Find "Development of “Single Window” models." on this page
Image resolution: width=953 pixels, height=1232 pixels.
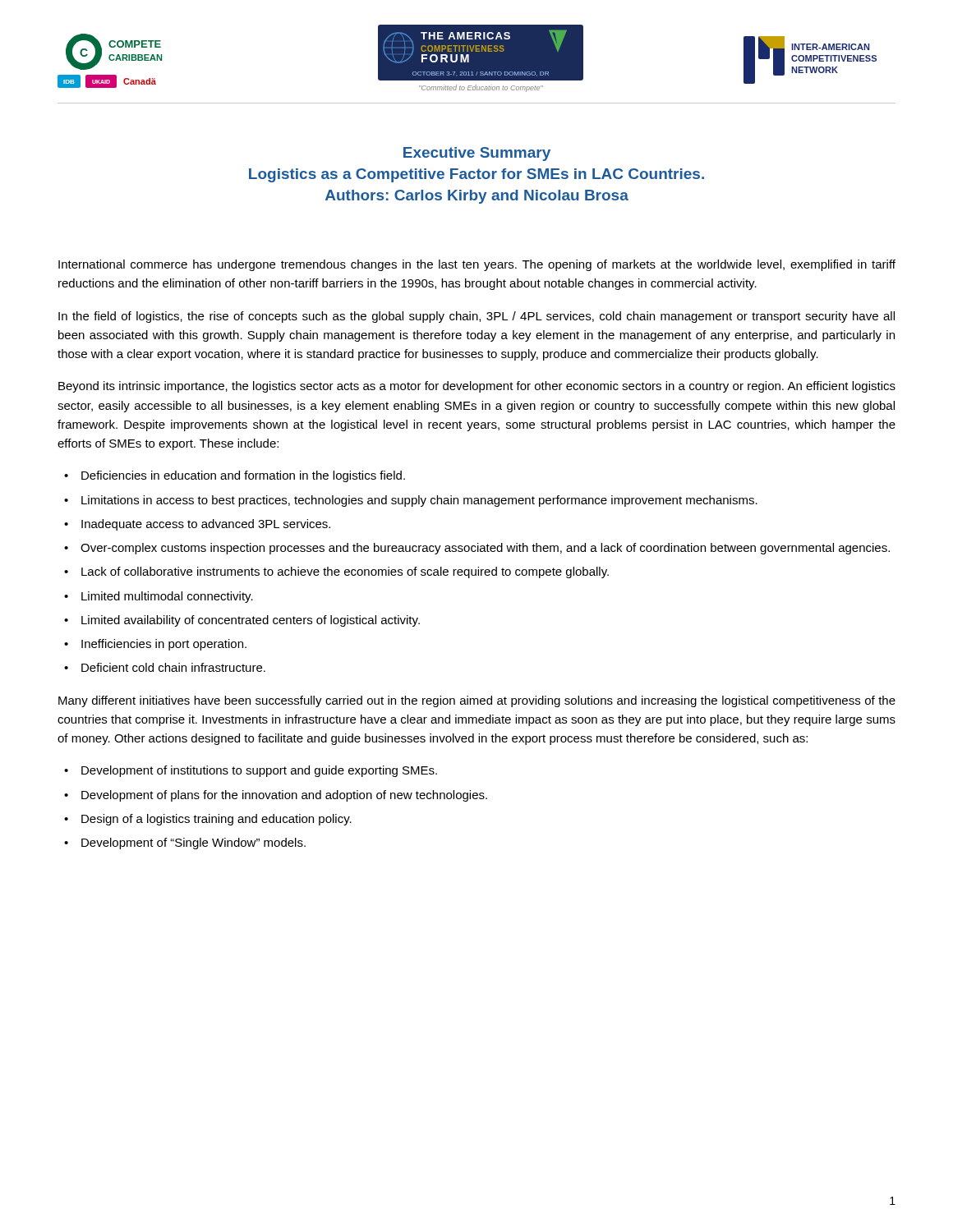(x=194, y=842)
